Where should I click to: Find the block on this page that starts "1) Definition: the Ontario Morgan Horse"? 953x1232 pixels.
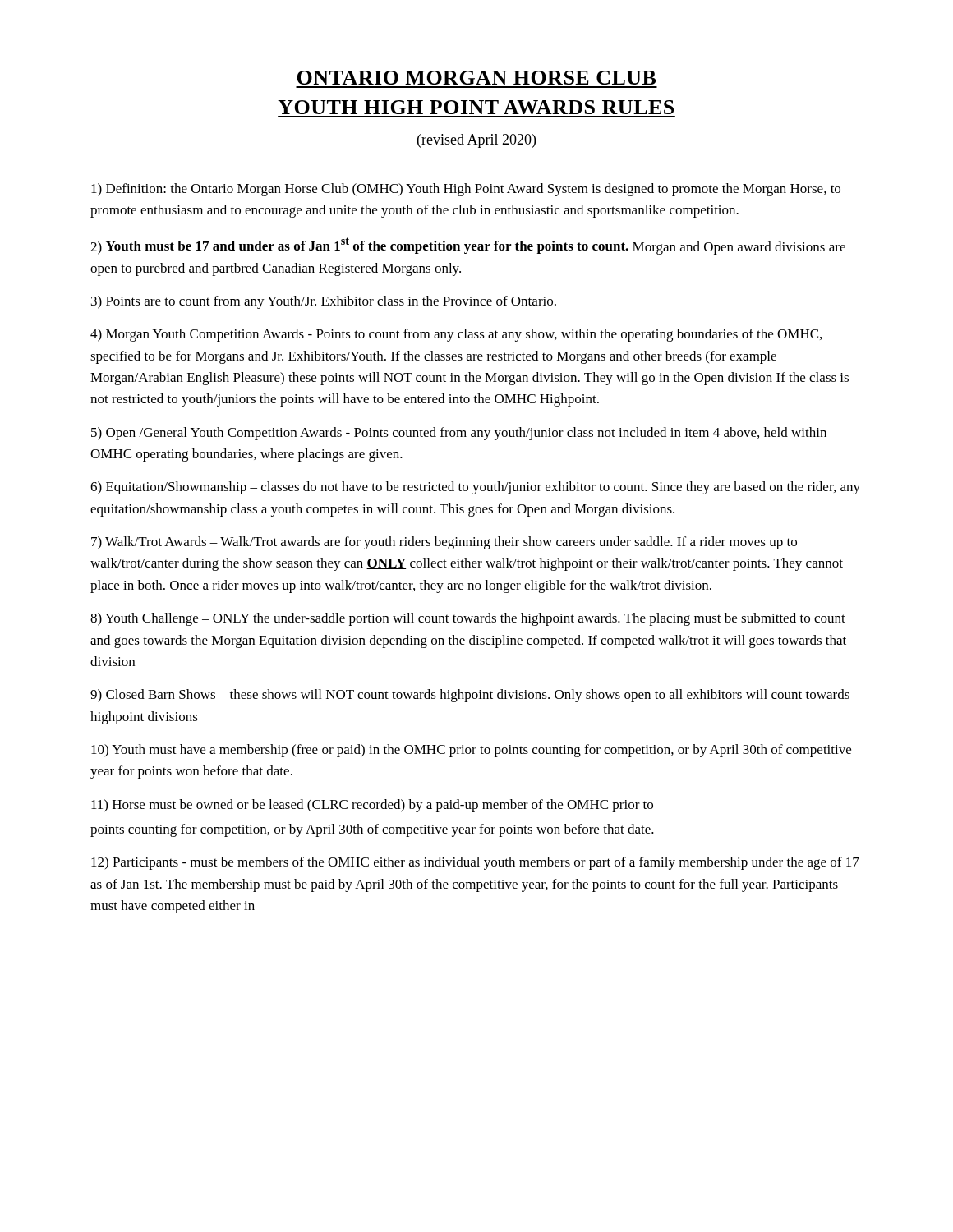coord(466,199)
